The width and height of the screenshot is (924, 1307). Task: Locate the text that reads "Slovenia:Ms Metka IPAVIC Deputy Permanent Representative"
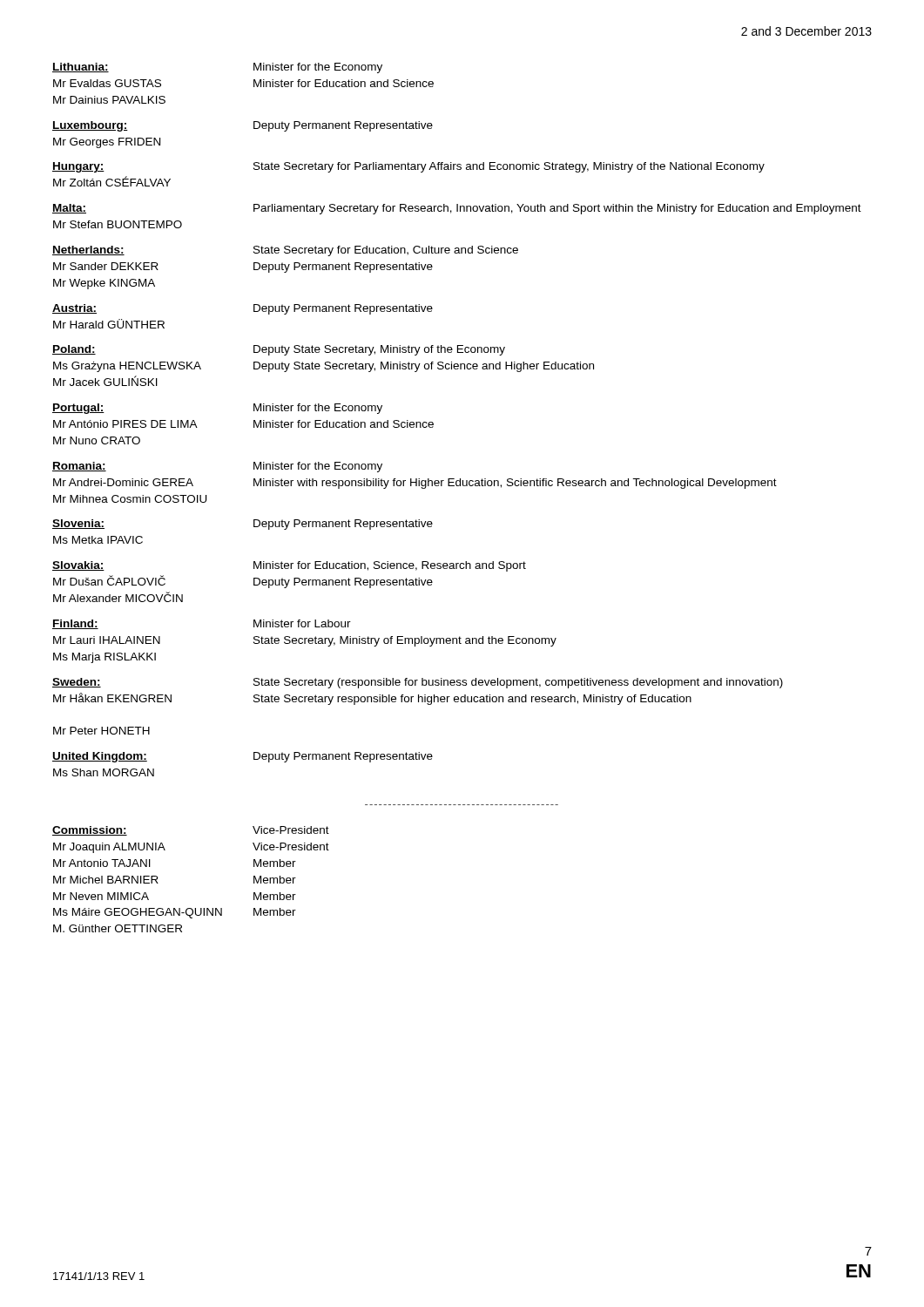[78, 524]
